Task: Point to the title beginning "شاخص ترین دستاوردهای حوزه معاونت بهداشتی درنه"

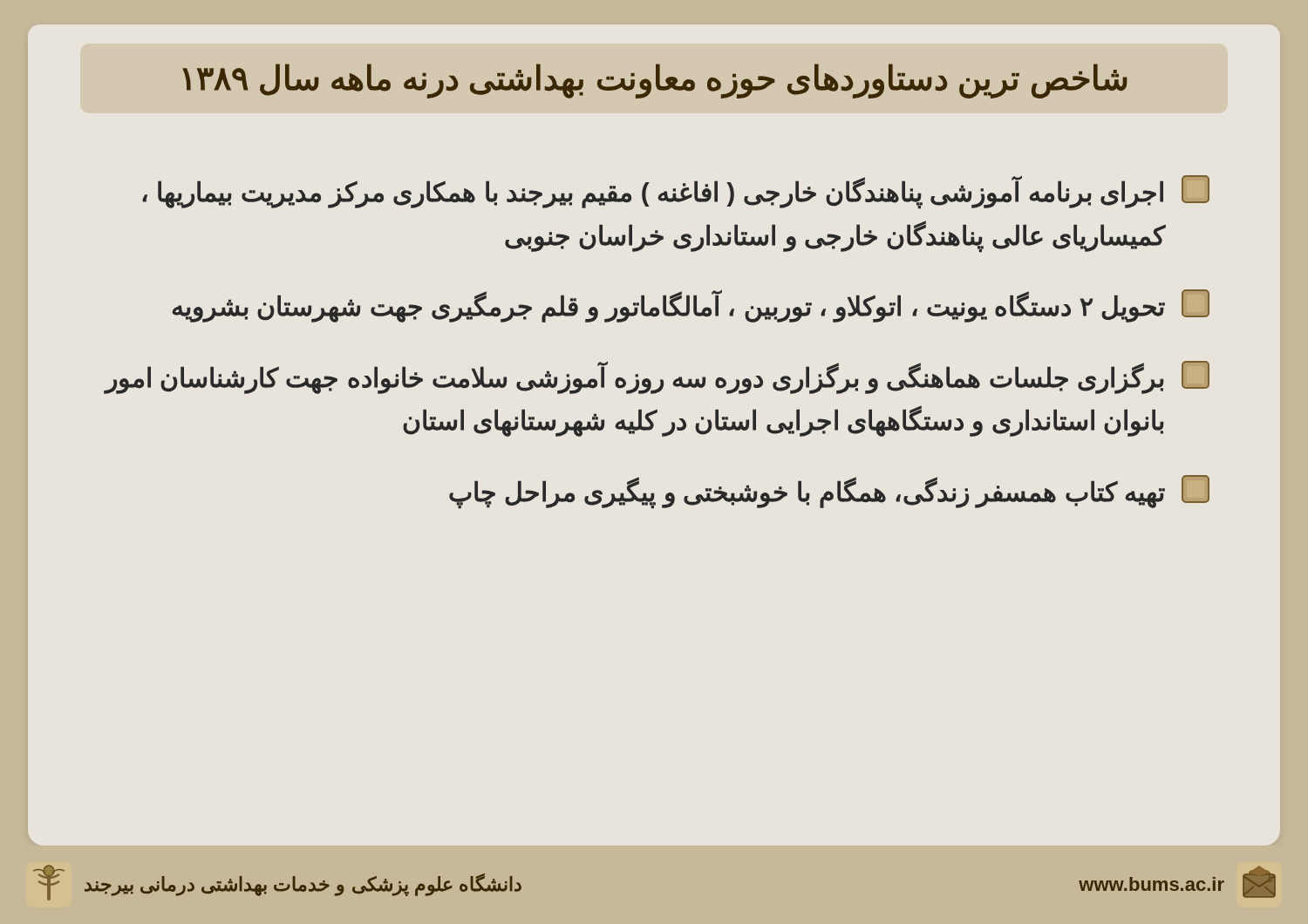Action: (x=654, y=78)
